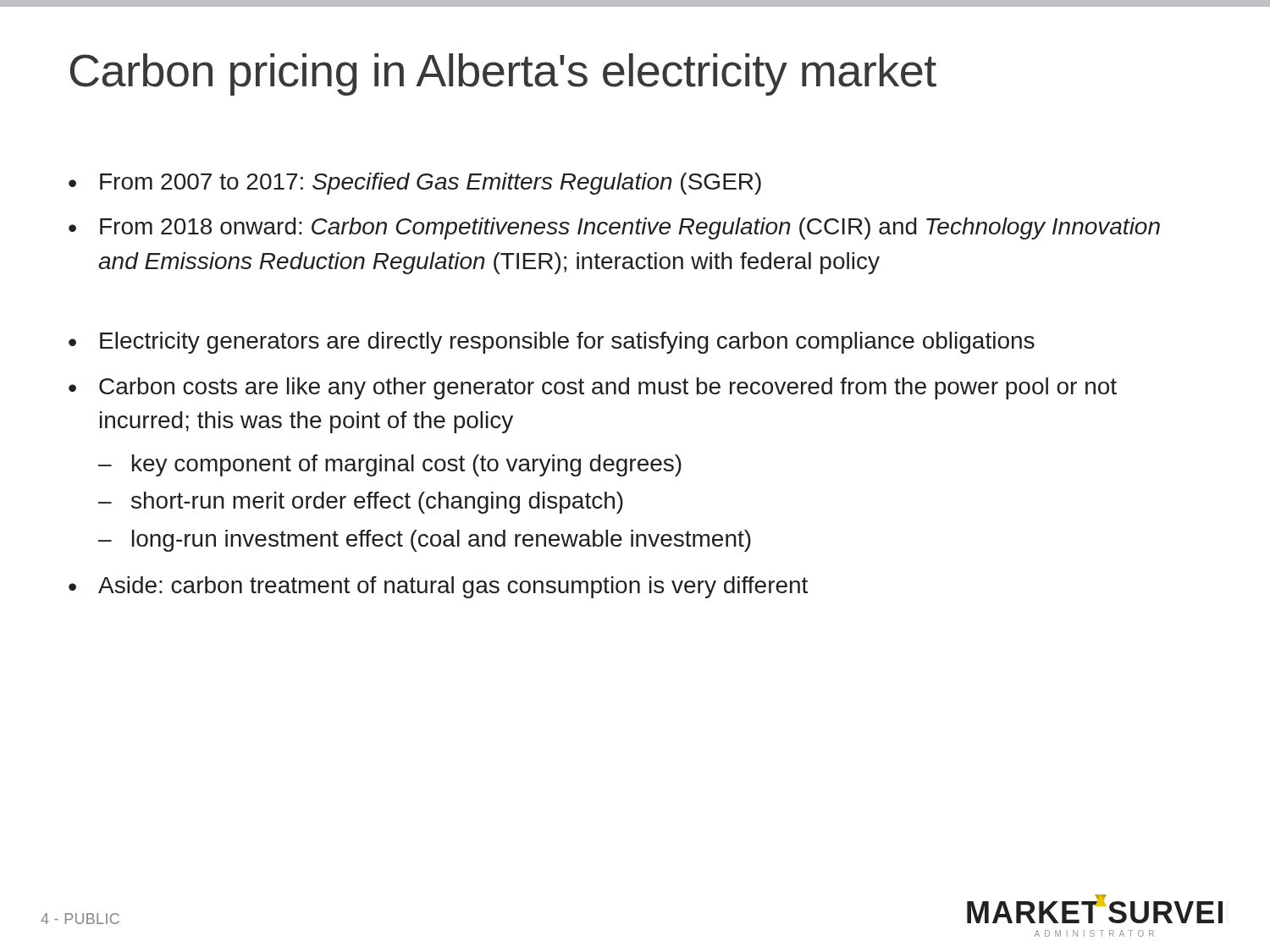This screenshot has height=952, width=1270.
Task: Point to the element starting "– long-run investment"
Action: click(x=642, y=539)
